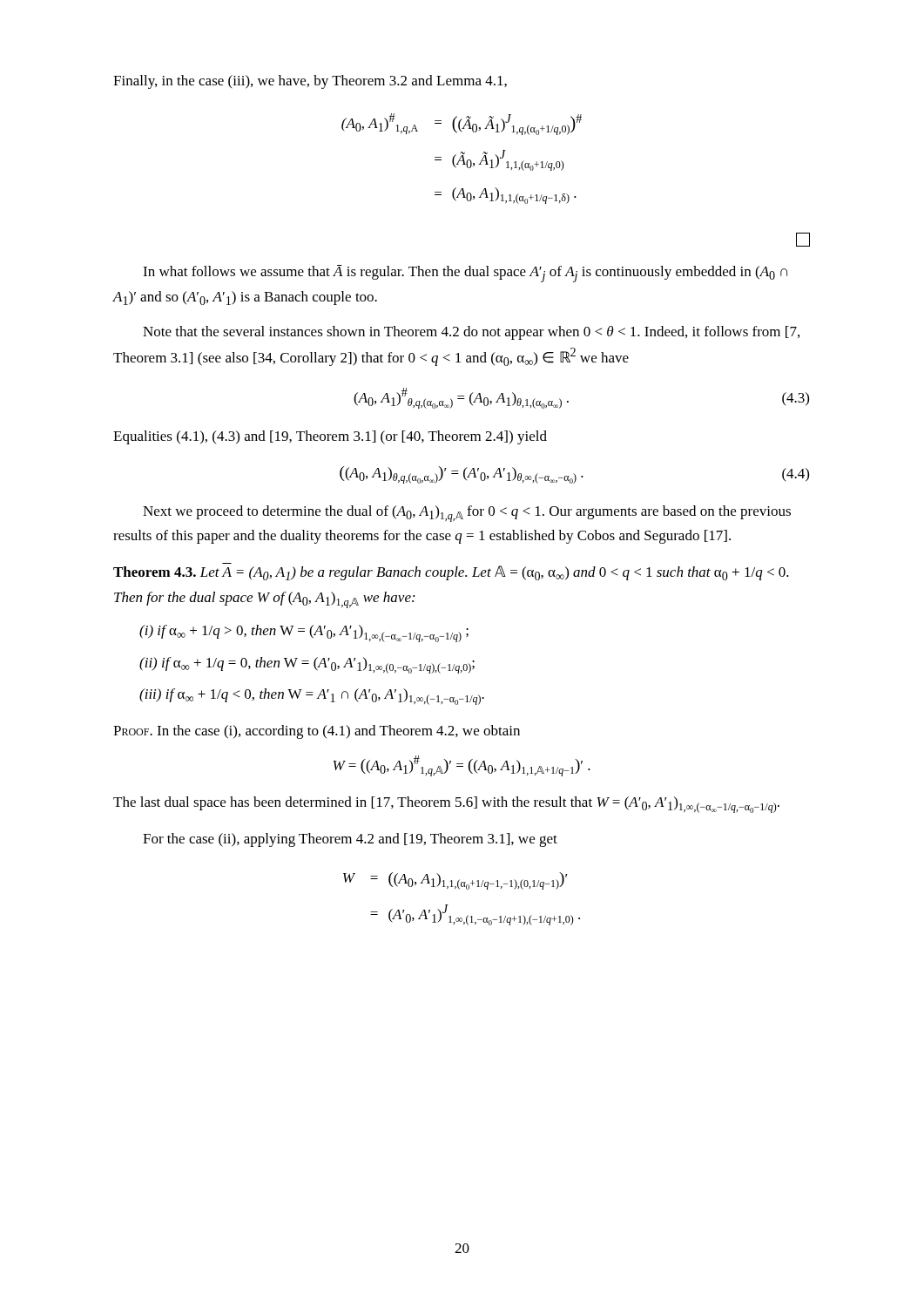
Task: Point to the region starting "Theorem 4.3. Let A ="
Action: (451, 586)
